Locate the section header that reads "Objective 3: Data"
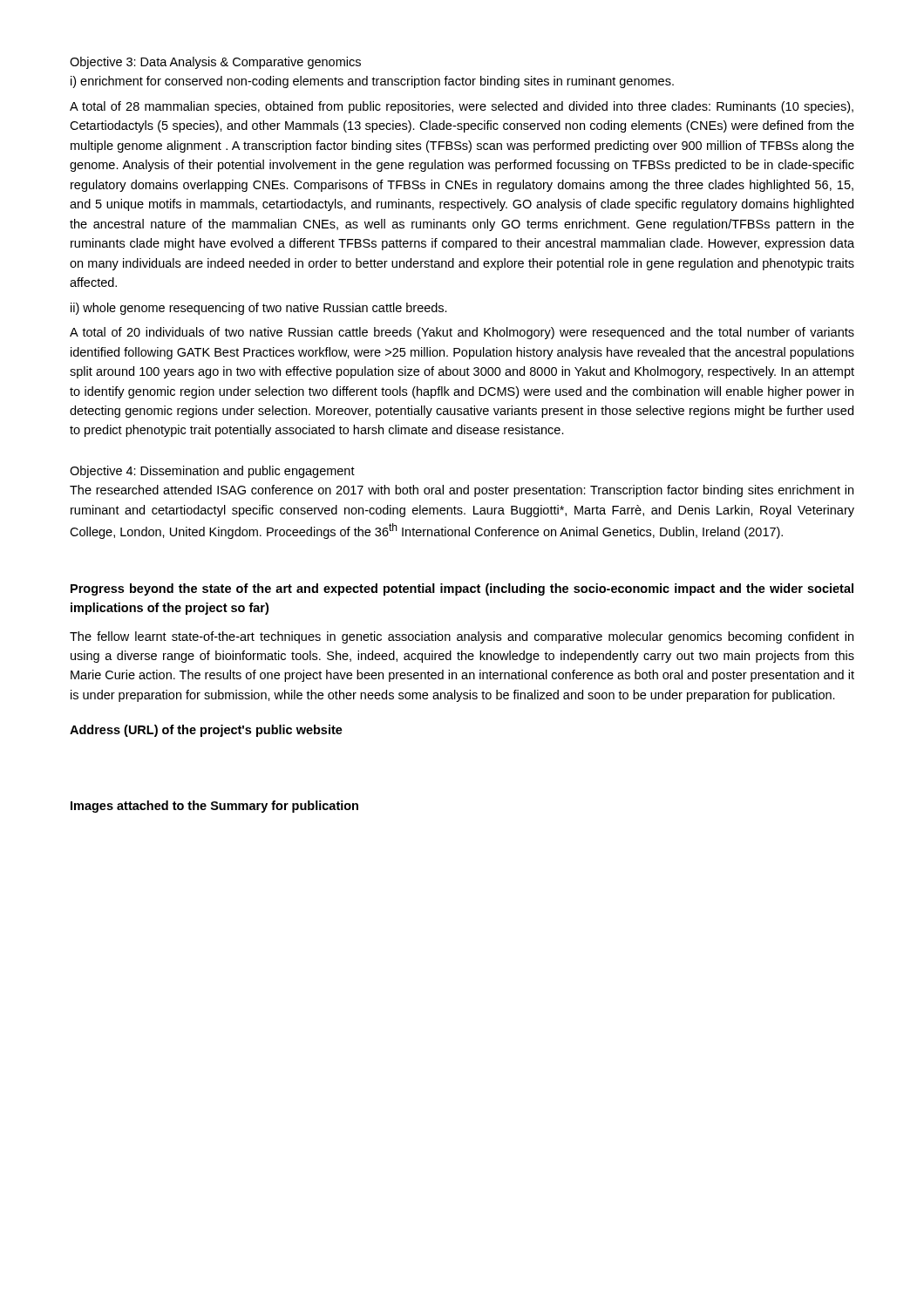 [216, 62]
